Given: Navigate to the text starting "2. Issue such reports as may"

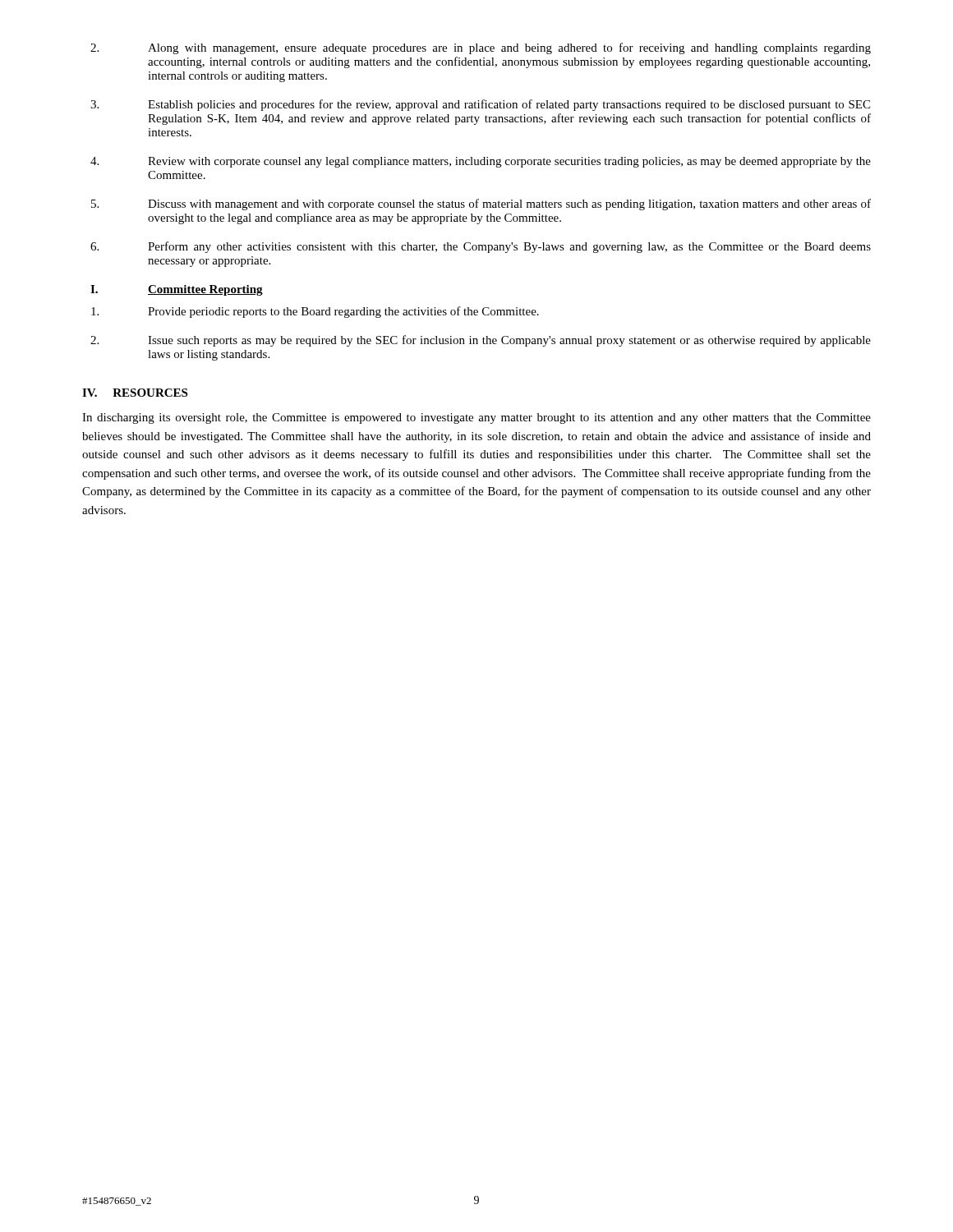Looking at the screenshot, I should [476, 347].
